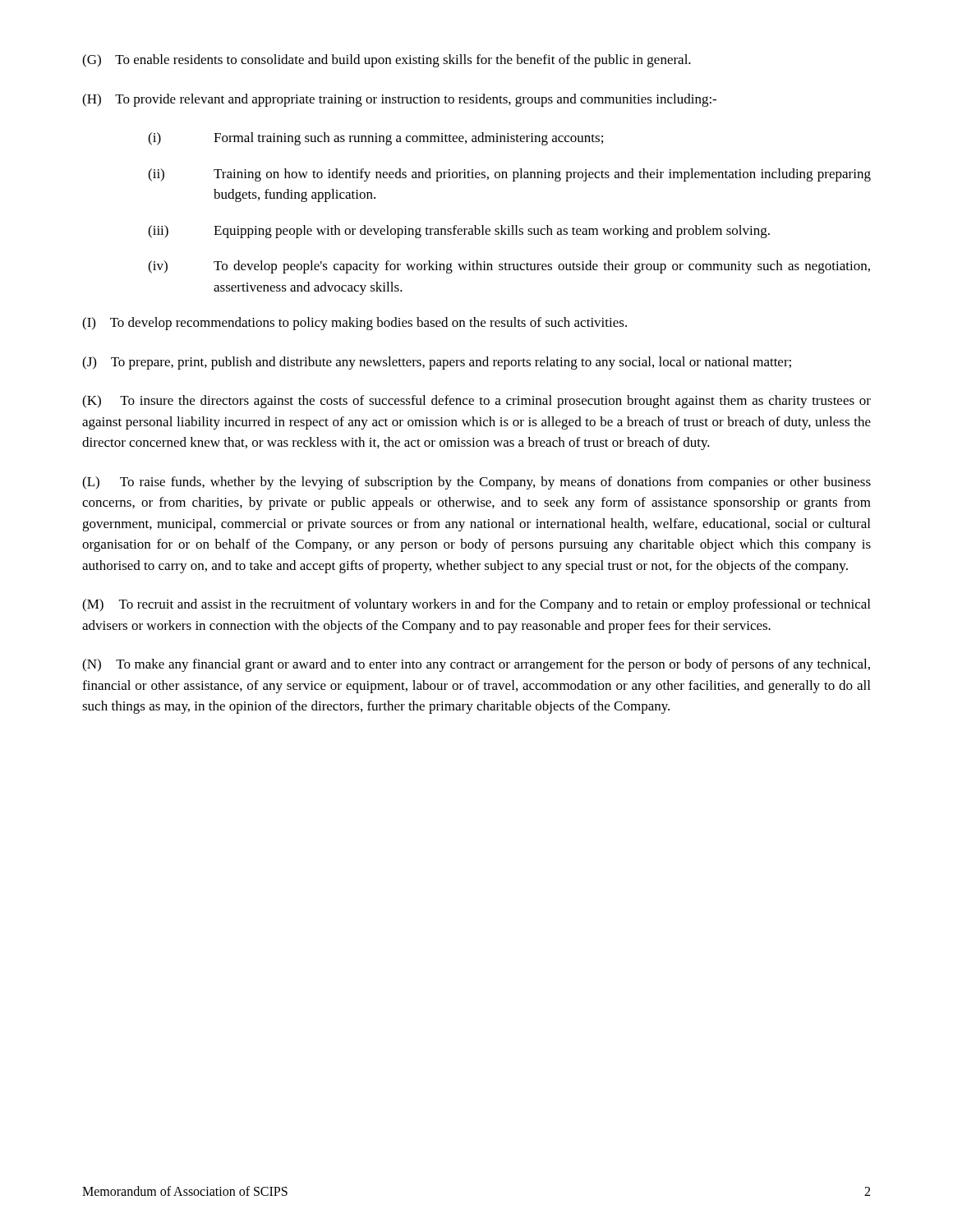Screen dimensions: 1232x953
Task: Find the region starting "(J) To prepare, print, publish and"
Action: 437,361
